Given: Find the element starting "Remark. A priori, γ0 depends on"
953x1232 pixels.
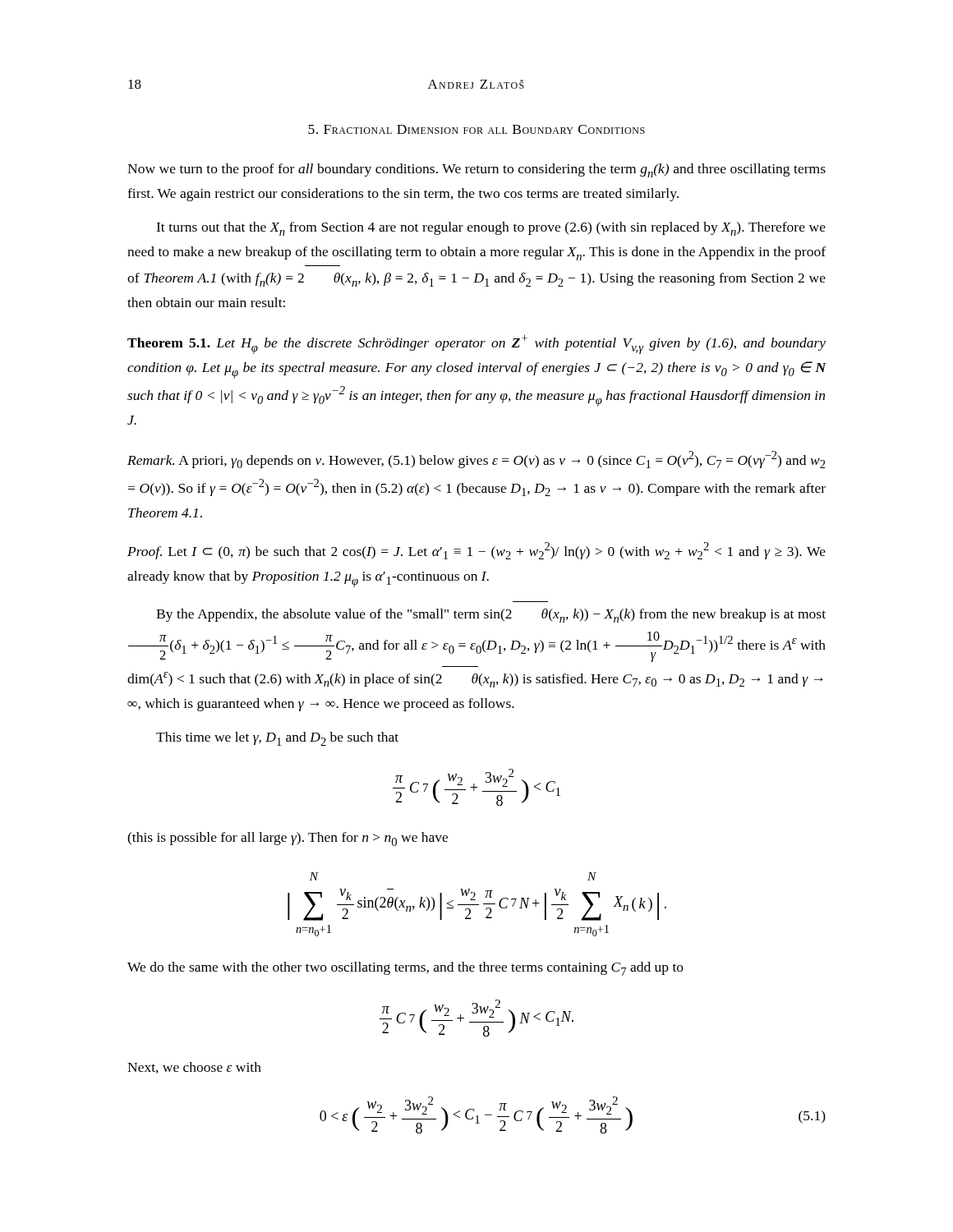Looking at the screenshot, I should (476, 485).
